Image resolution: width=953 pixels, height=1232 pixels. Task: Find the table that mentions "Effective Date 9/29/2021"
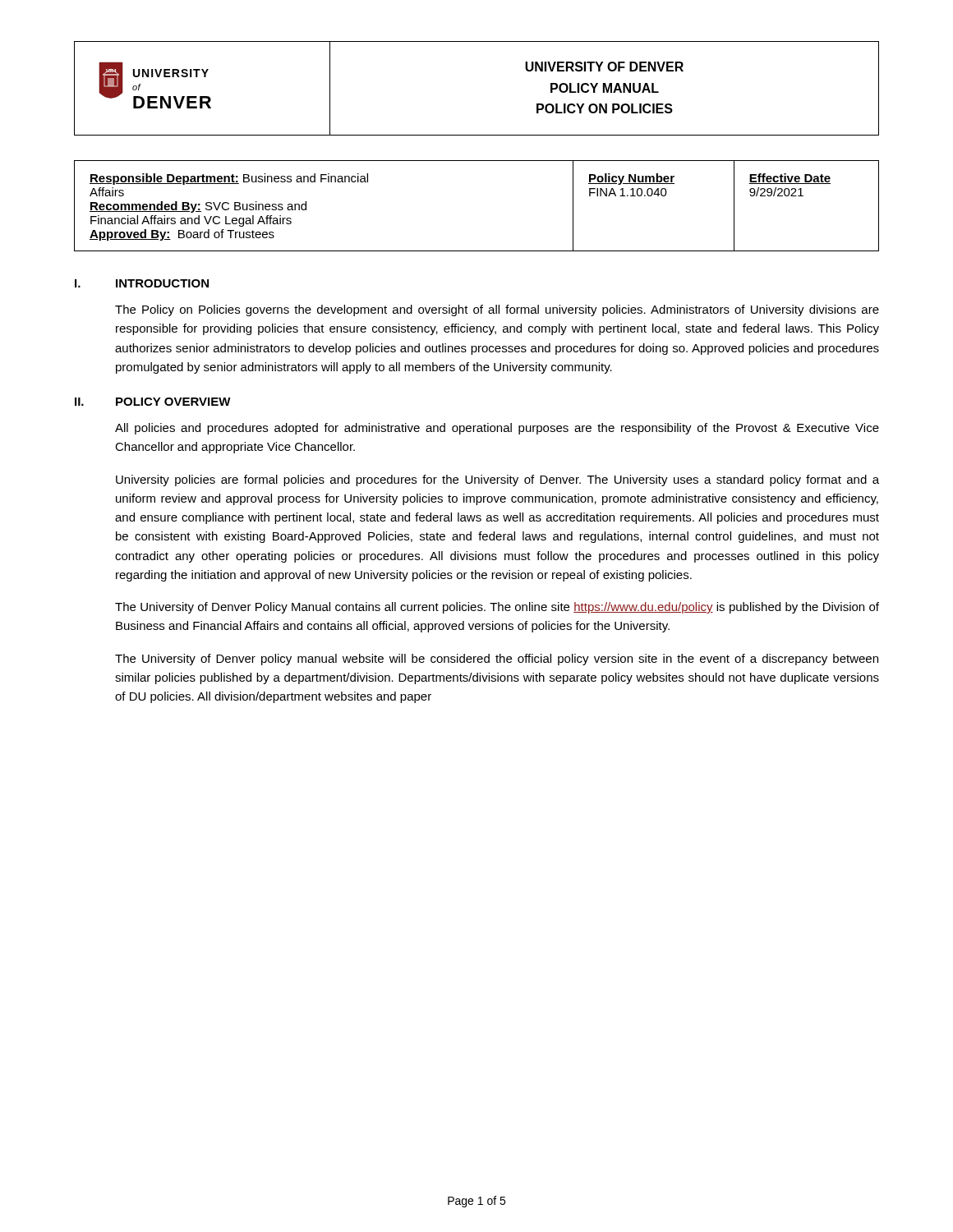476,206
